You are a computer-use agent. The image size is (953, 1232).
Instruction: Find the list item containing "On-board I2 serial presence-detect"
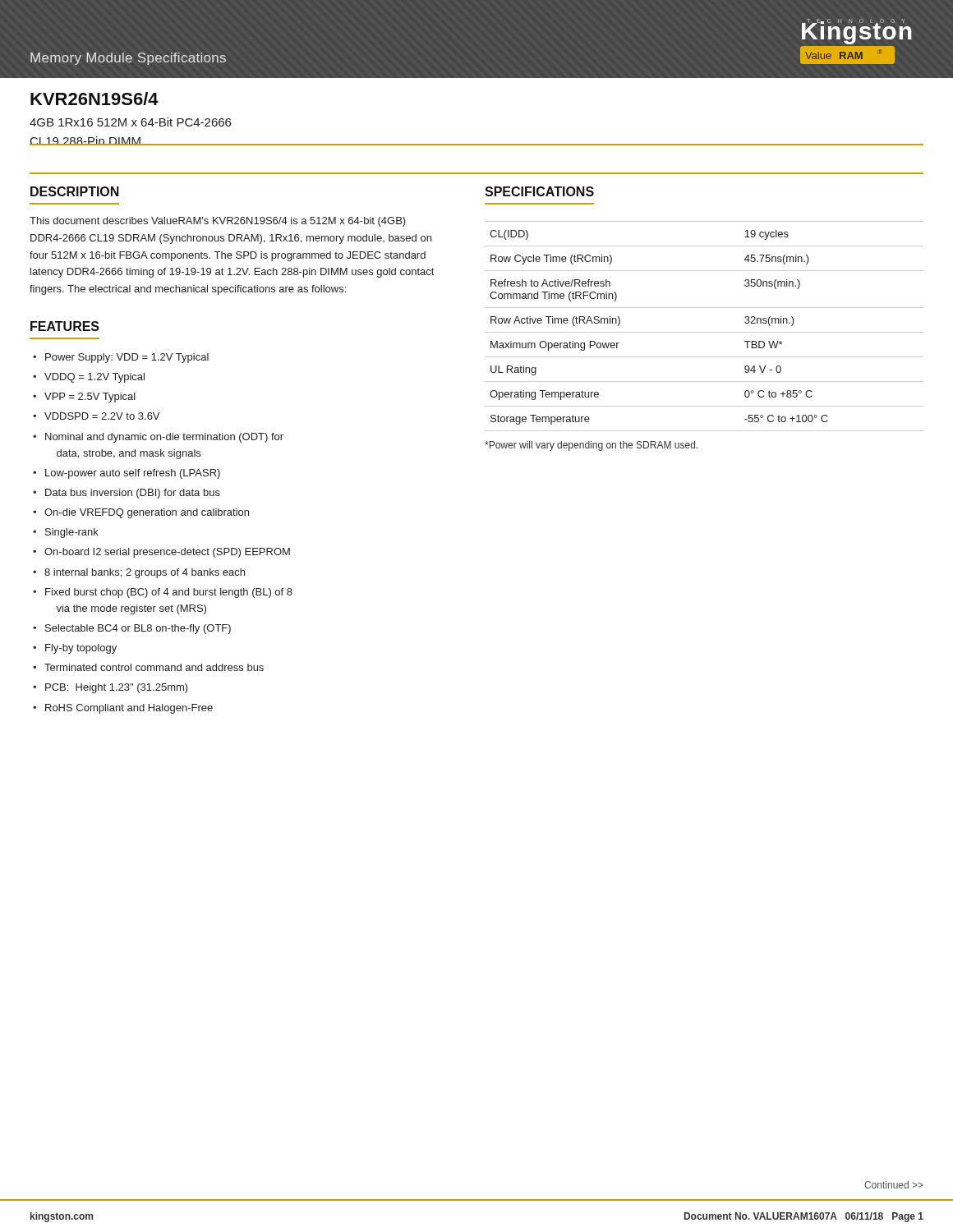click(x=235, y=552)
